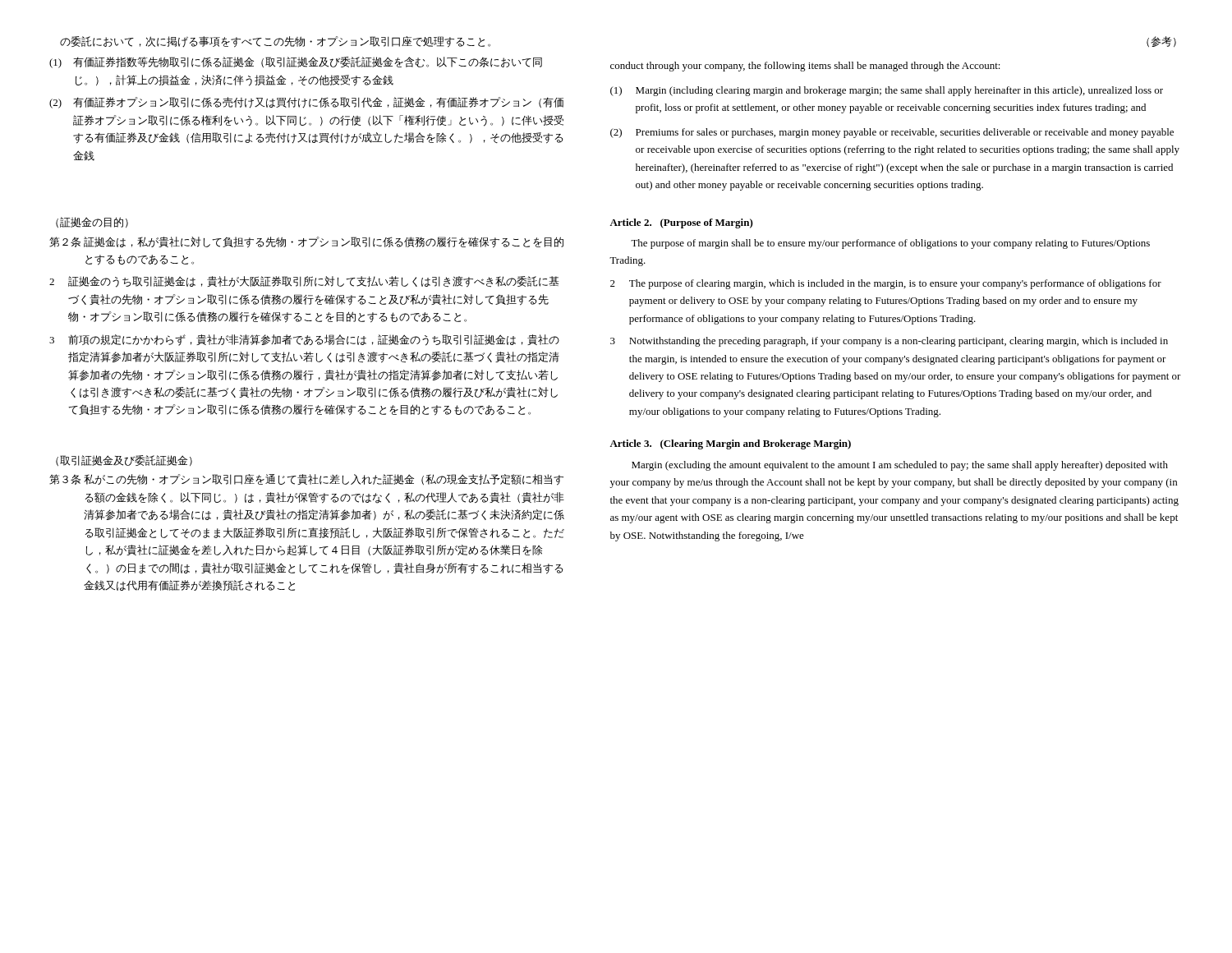The image size is (1232, 953).
Task: Locate the region starting "(1) Margin (including clearing margin and brokerage"
Action: 896,99
